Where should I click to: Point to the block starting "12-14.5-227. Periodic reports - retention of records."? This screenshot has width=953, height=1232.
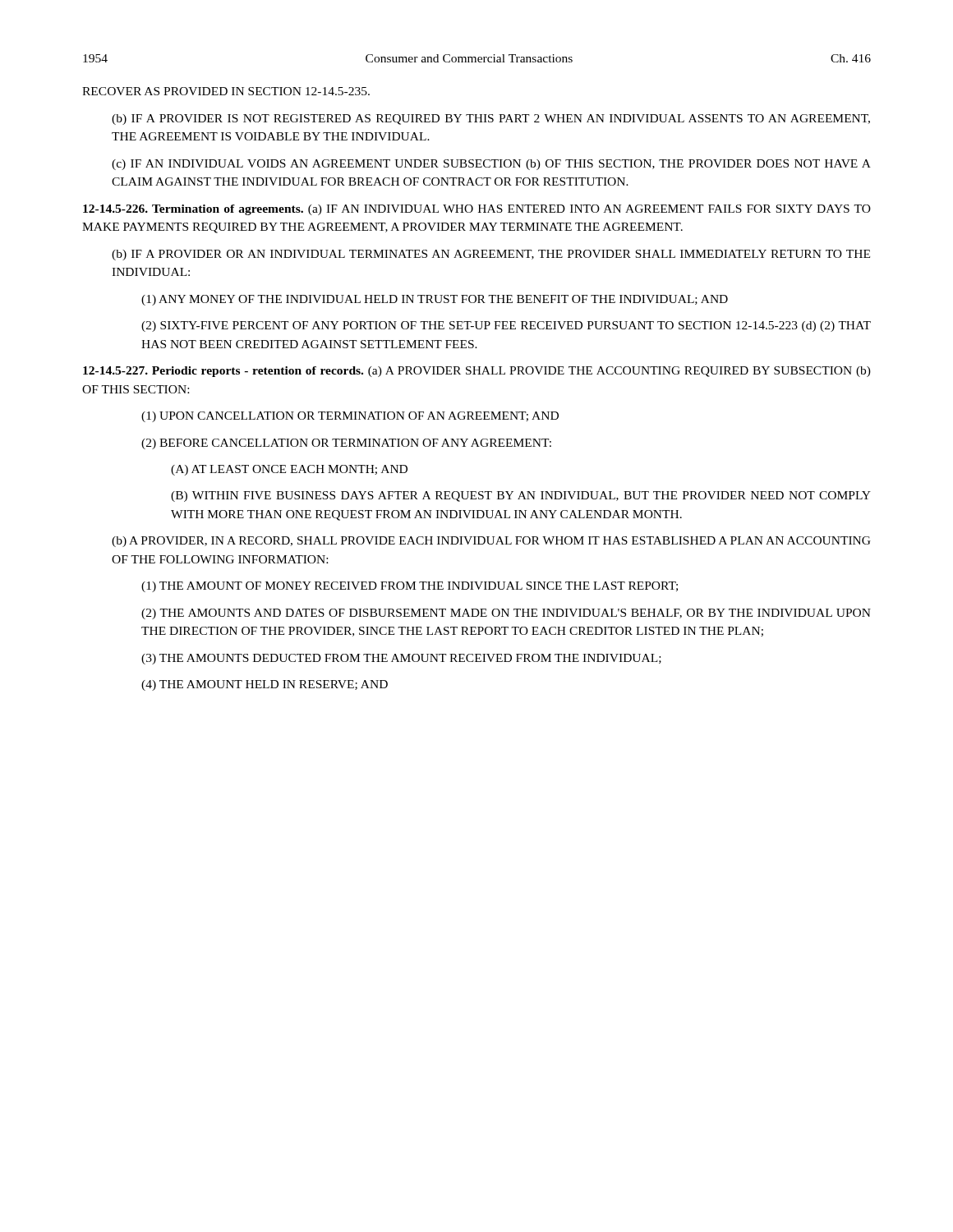point(476,379)
